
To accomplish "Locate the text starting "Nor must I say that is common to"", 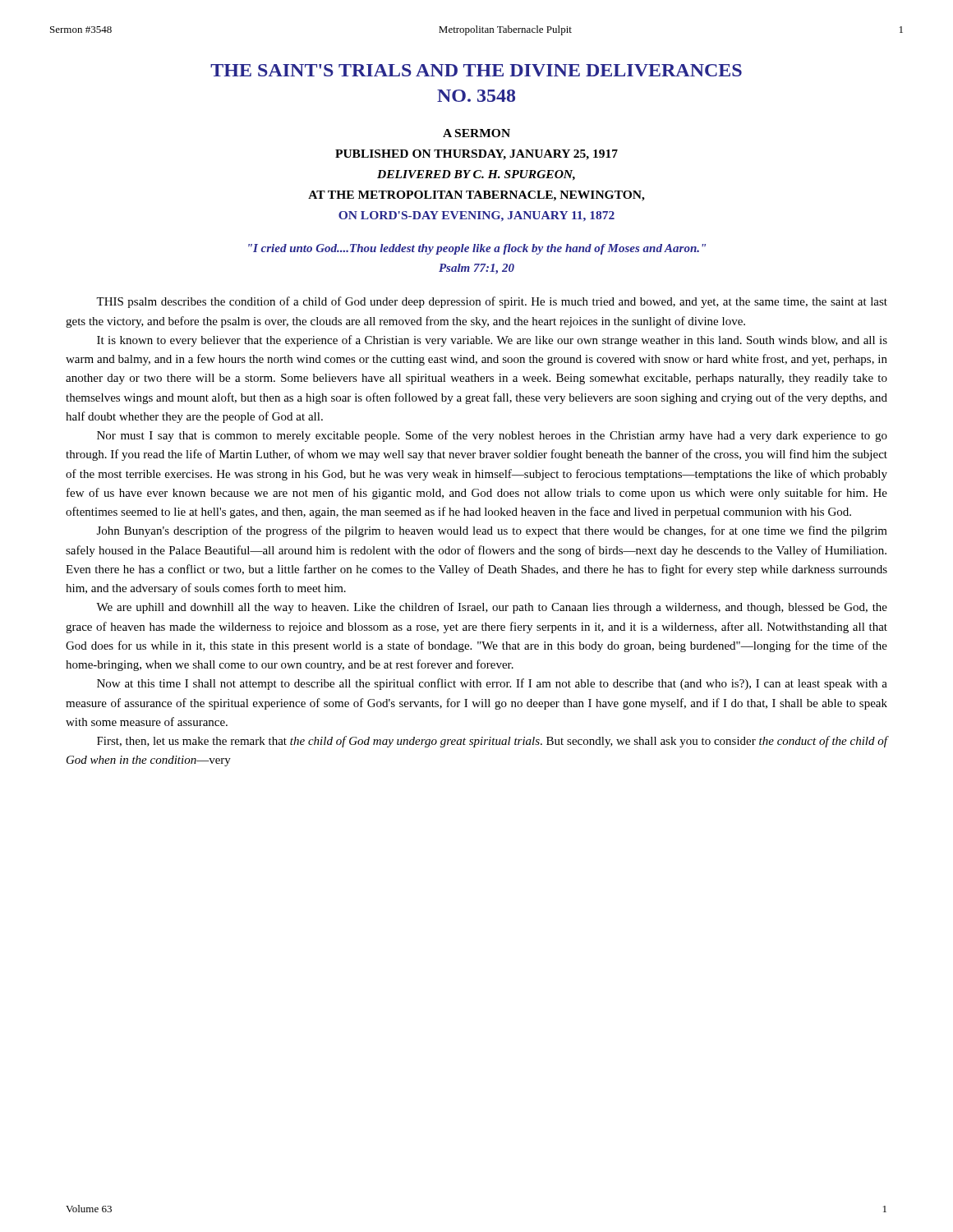I will 476,474.
